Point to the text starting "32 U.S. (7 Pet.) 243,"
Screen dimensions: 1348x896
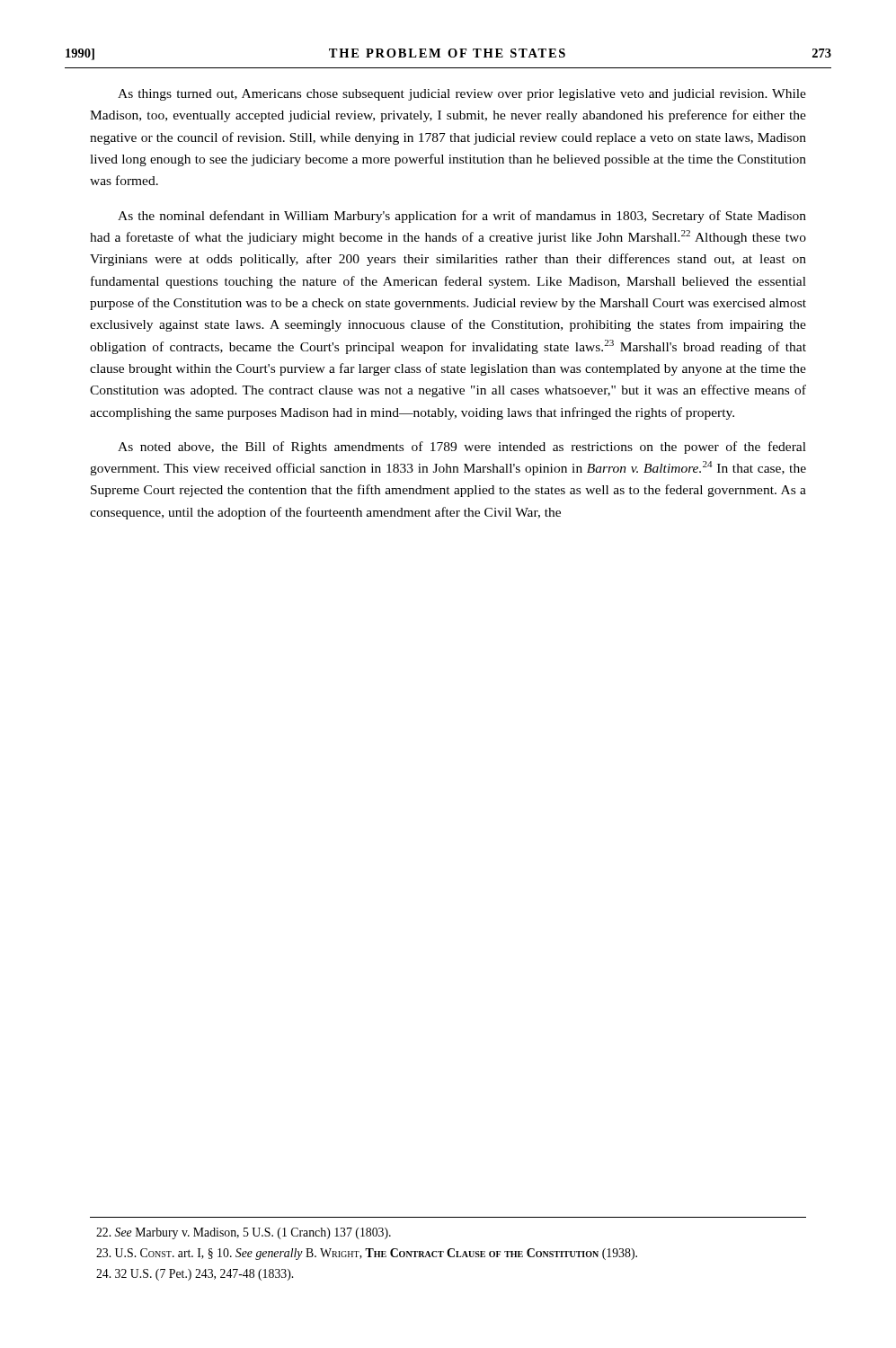[192, 1274]
